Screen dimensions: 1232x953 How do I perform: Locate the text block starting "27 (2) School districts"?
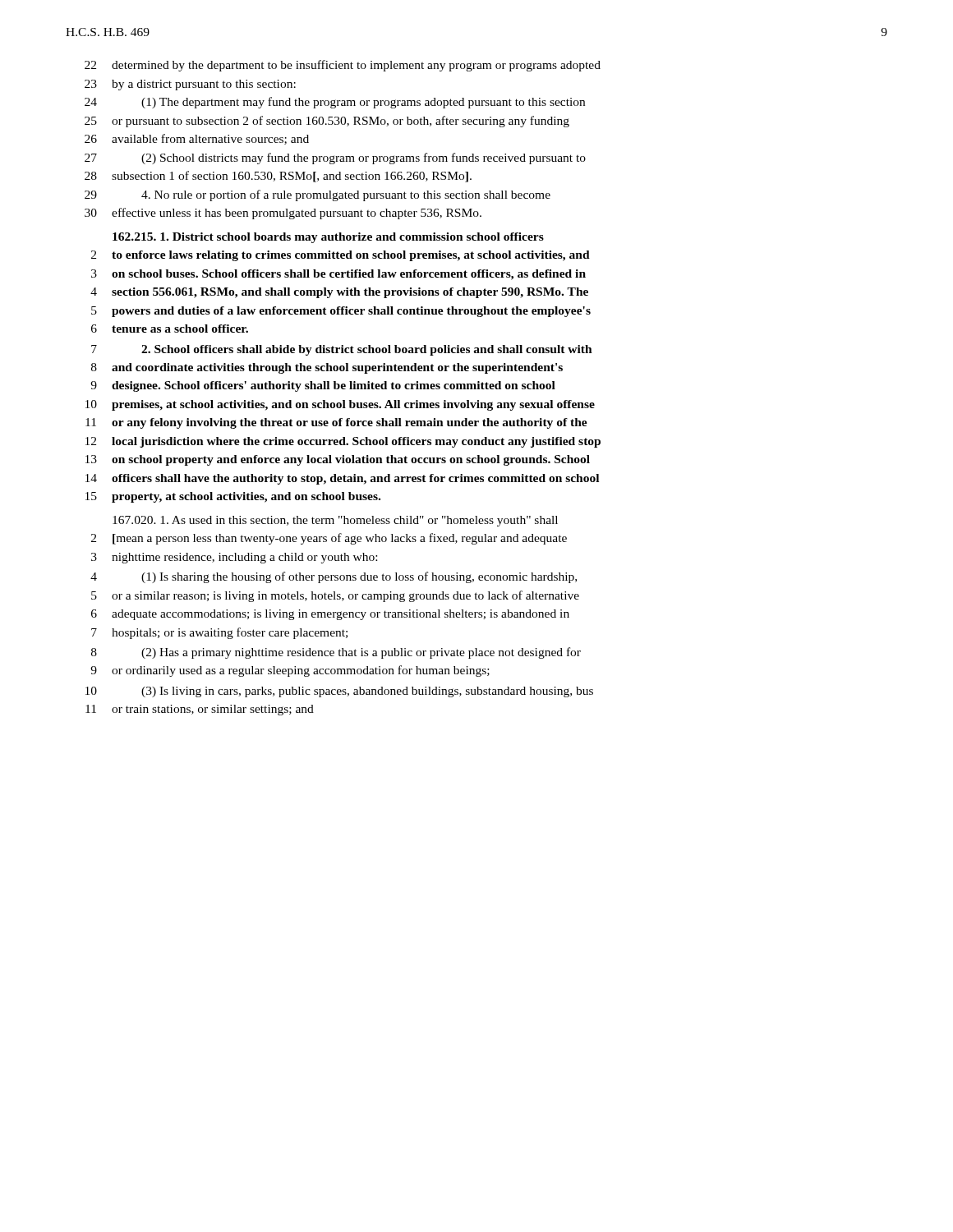coord(476,158)
